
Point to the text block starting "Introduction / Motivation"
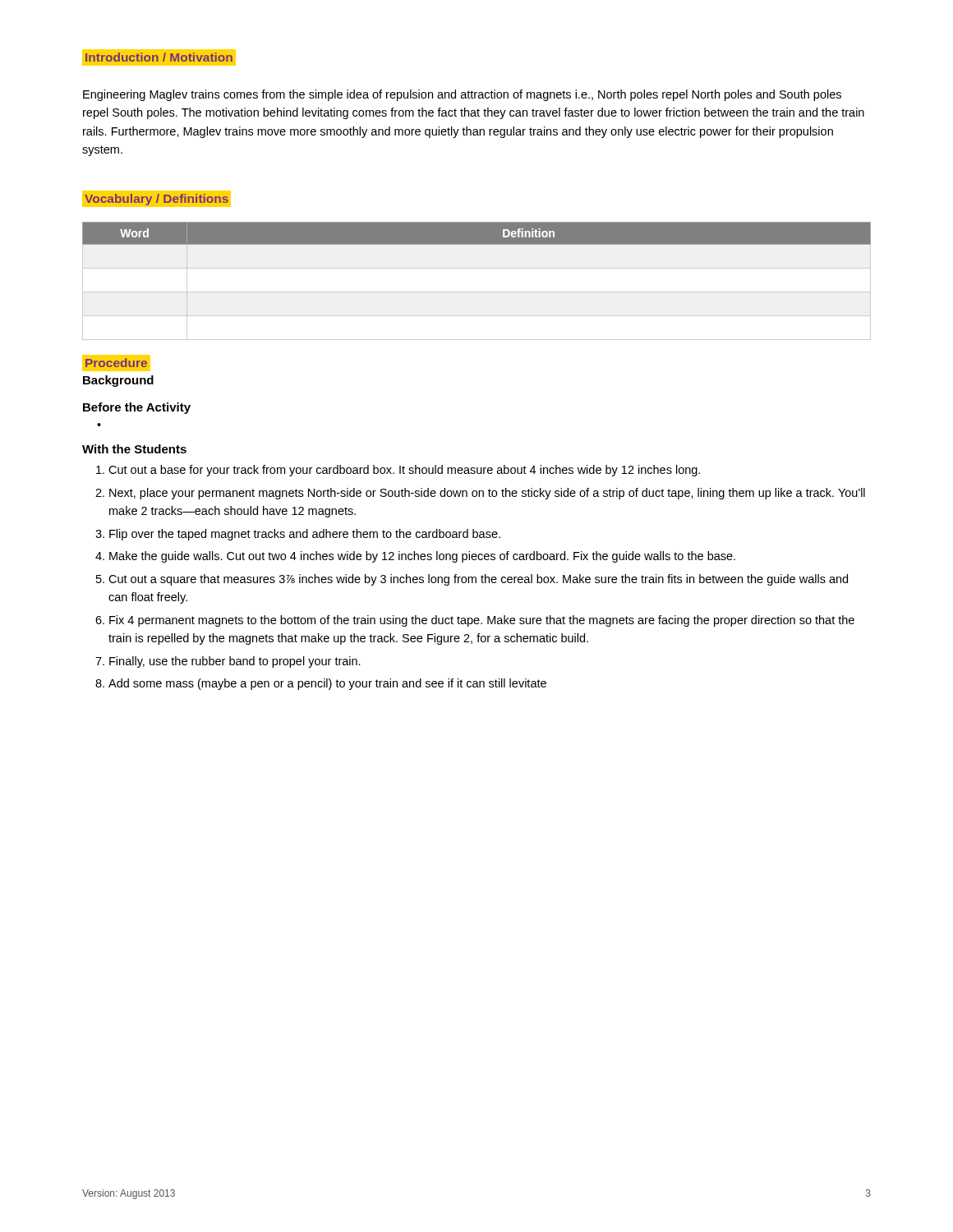tap(159, 57)
